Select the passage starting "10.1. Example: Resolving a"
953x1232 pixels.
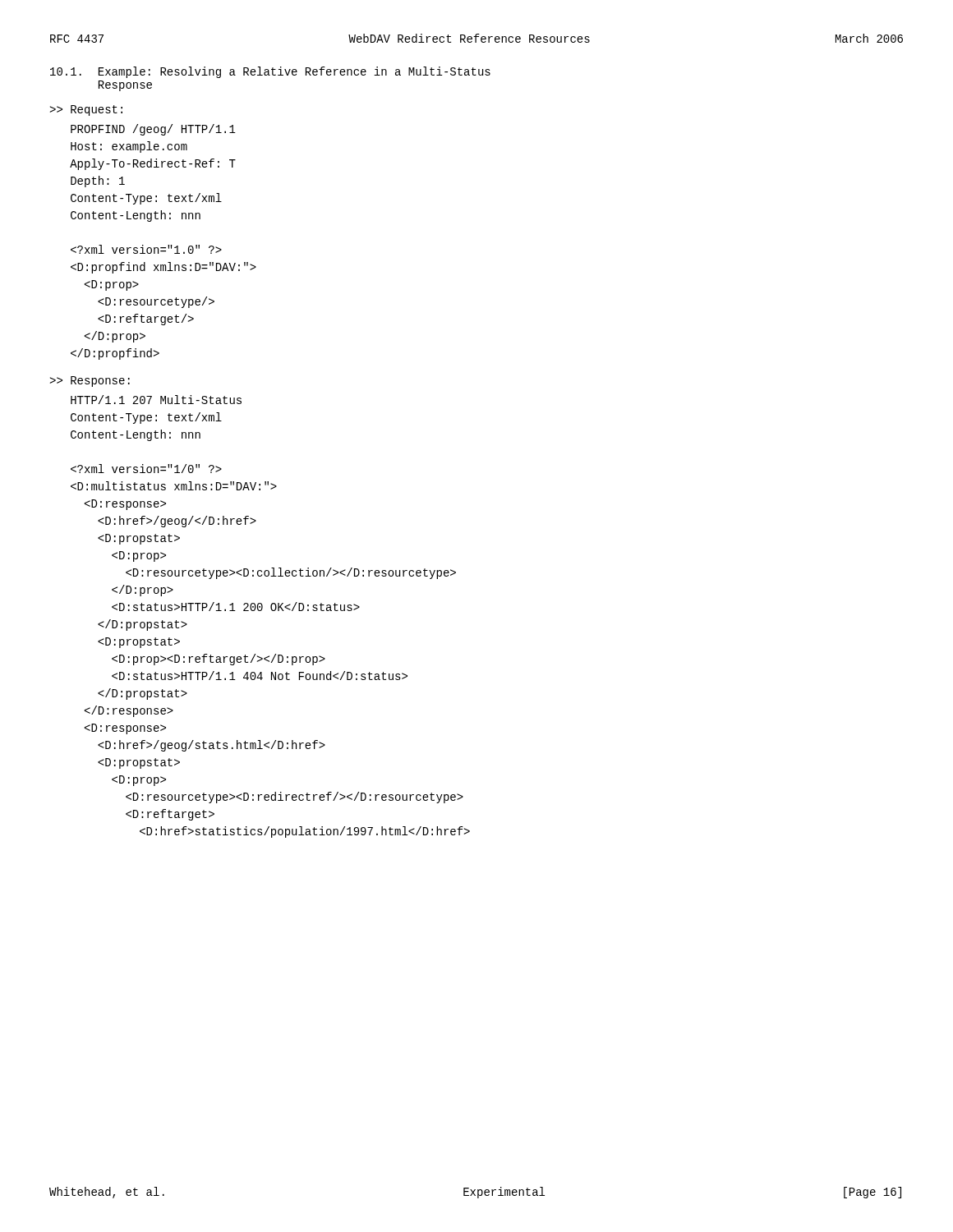(x=270, y=79)
